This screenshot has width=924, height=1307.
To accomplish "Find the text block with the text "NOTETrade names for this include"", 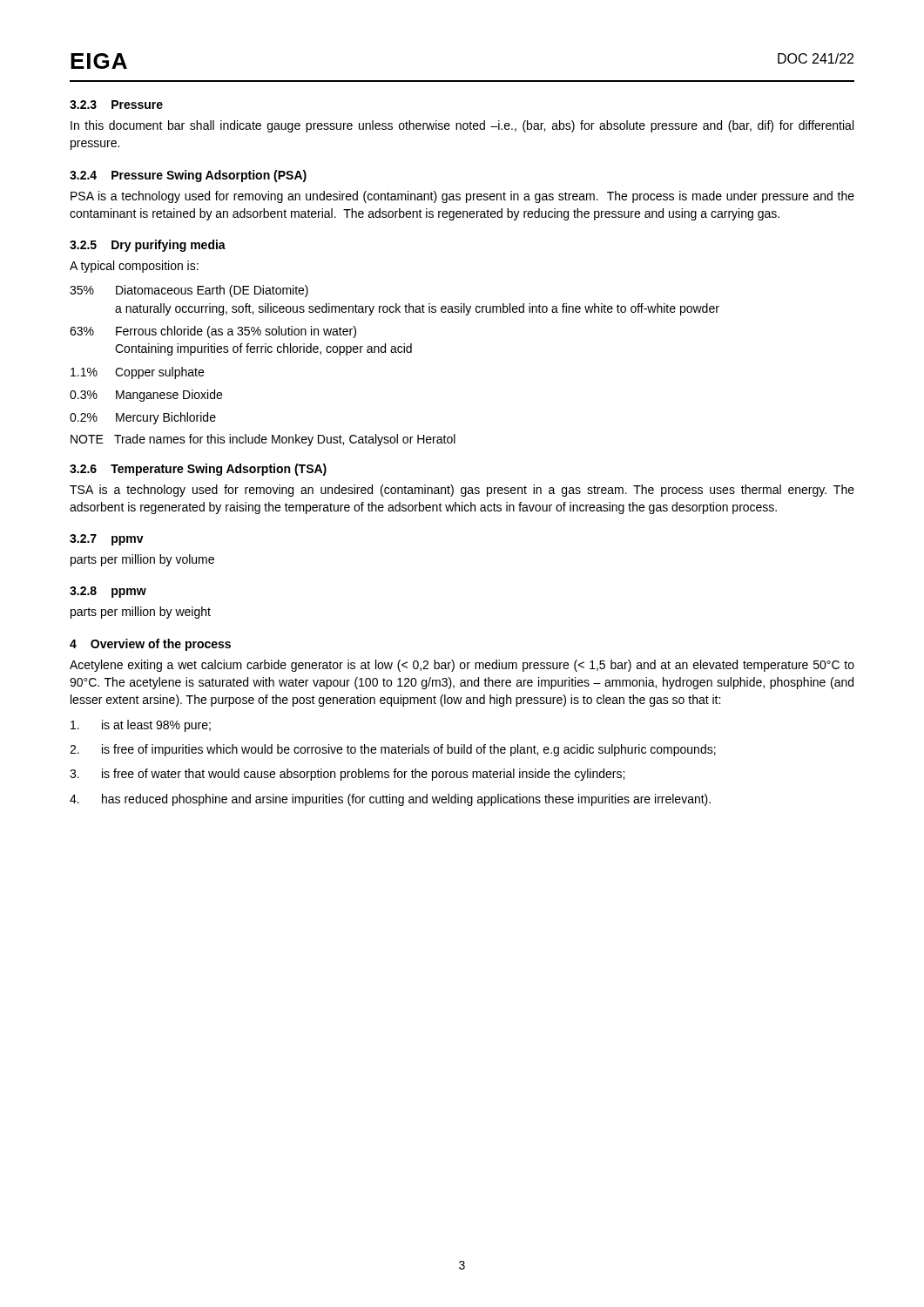I will [x=263, y=439].
